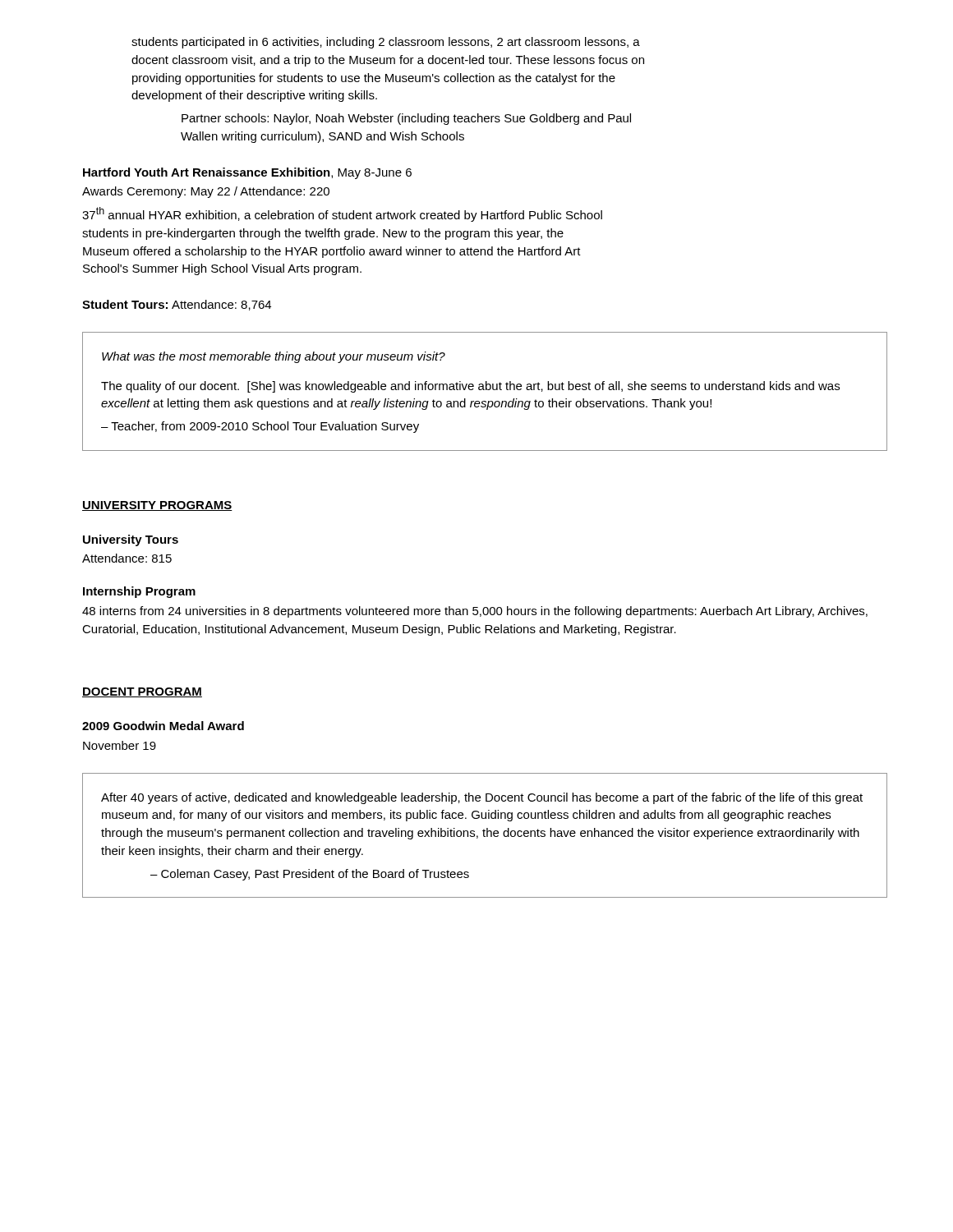Select the text block that says "Awards Ceremony: May 22 /"
The width and height of the screenshot is (953, 1232).
[485, 230]
